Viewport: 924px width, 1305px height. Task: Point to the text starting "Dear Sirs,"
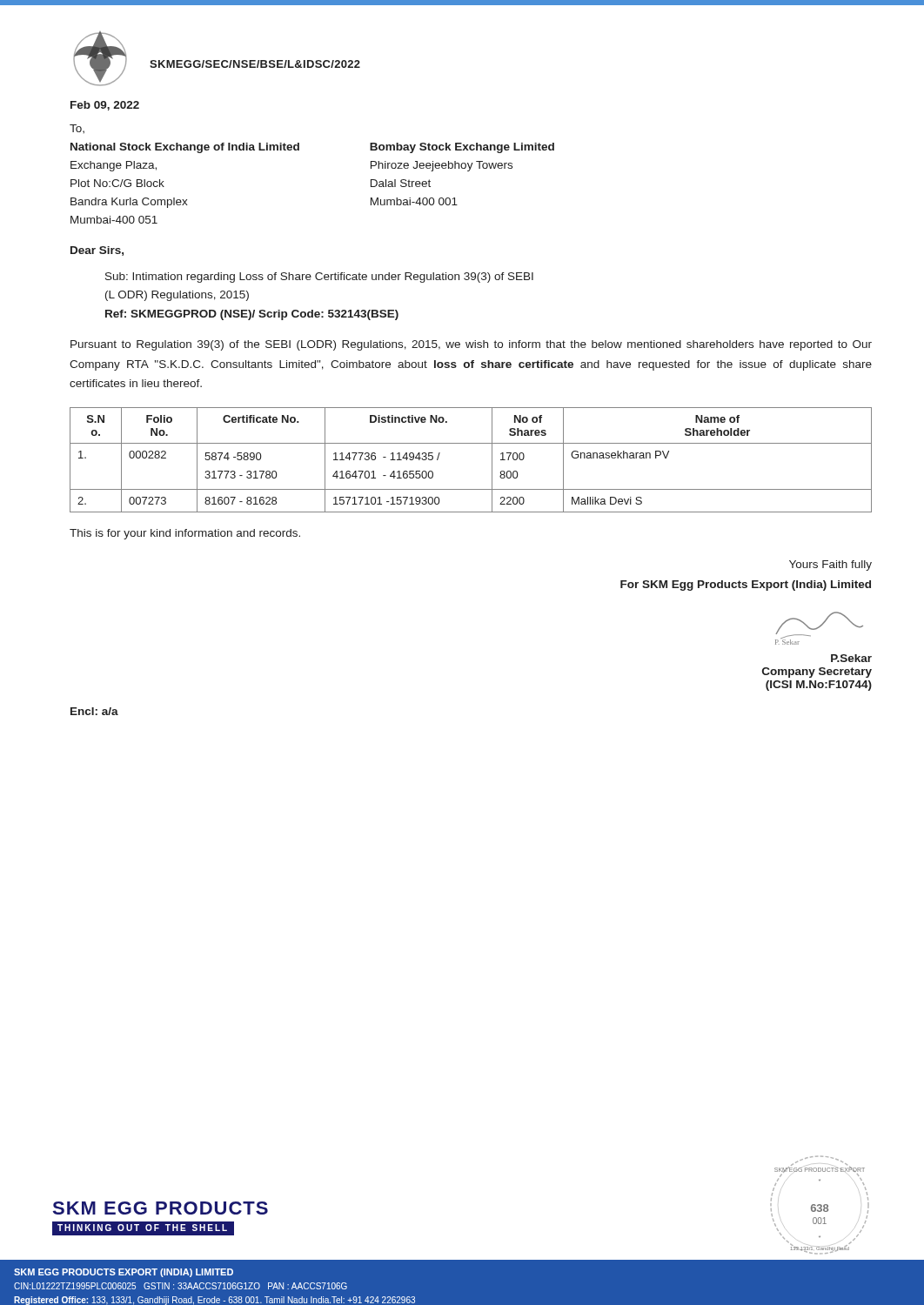point(97,250)
